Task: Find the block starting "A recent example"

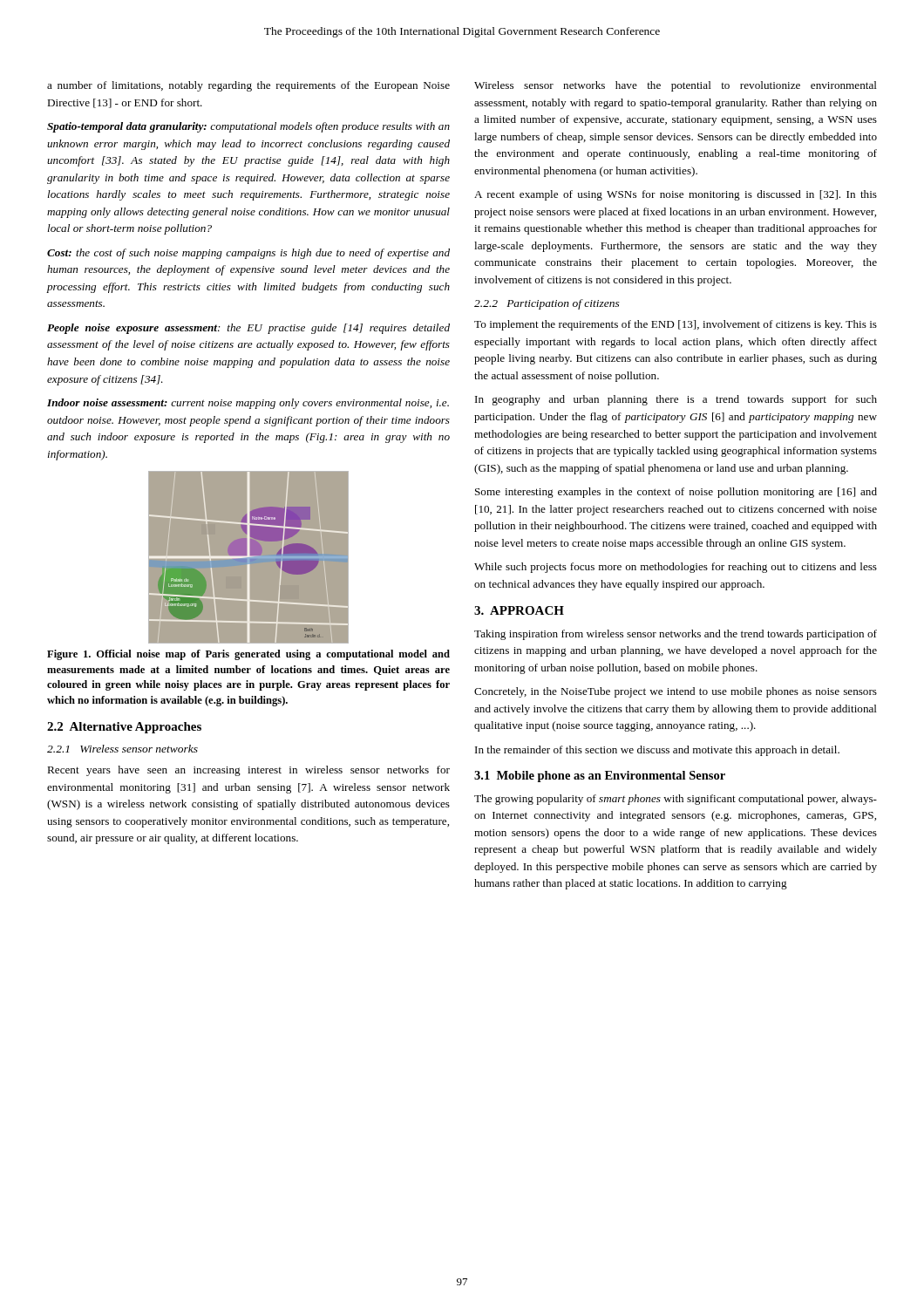Action: click(676, 237)
